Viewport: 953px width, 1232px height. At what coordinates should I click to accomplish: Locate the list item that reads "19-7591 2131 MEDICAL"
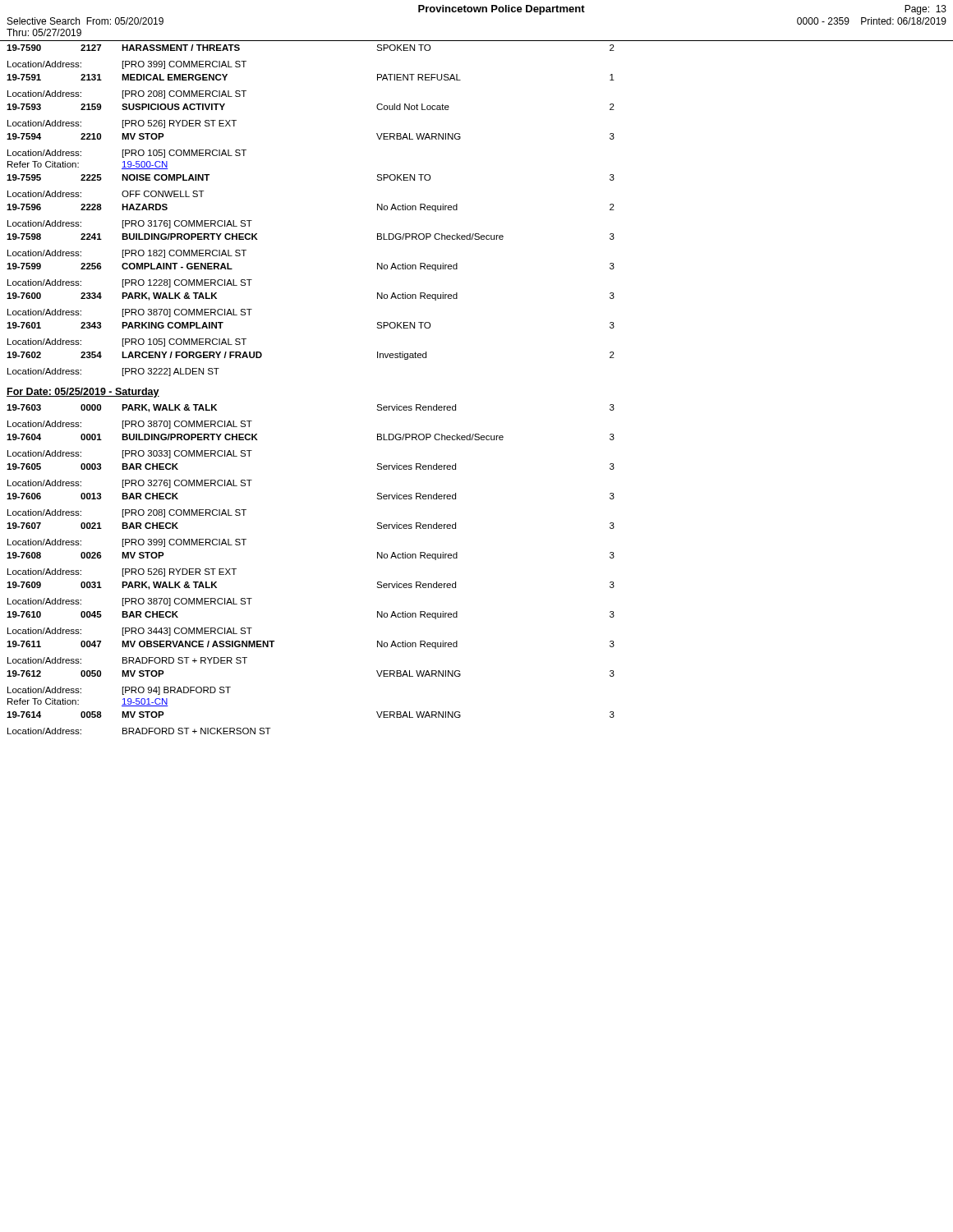click(26, 77)
